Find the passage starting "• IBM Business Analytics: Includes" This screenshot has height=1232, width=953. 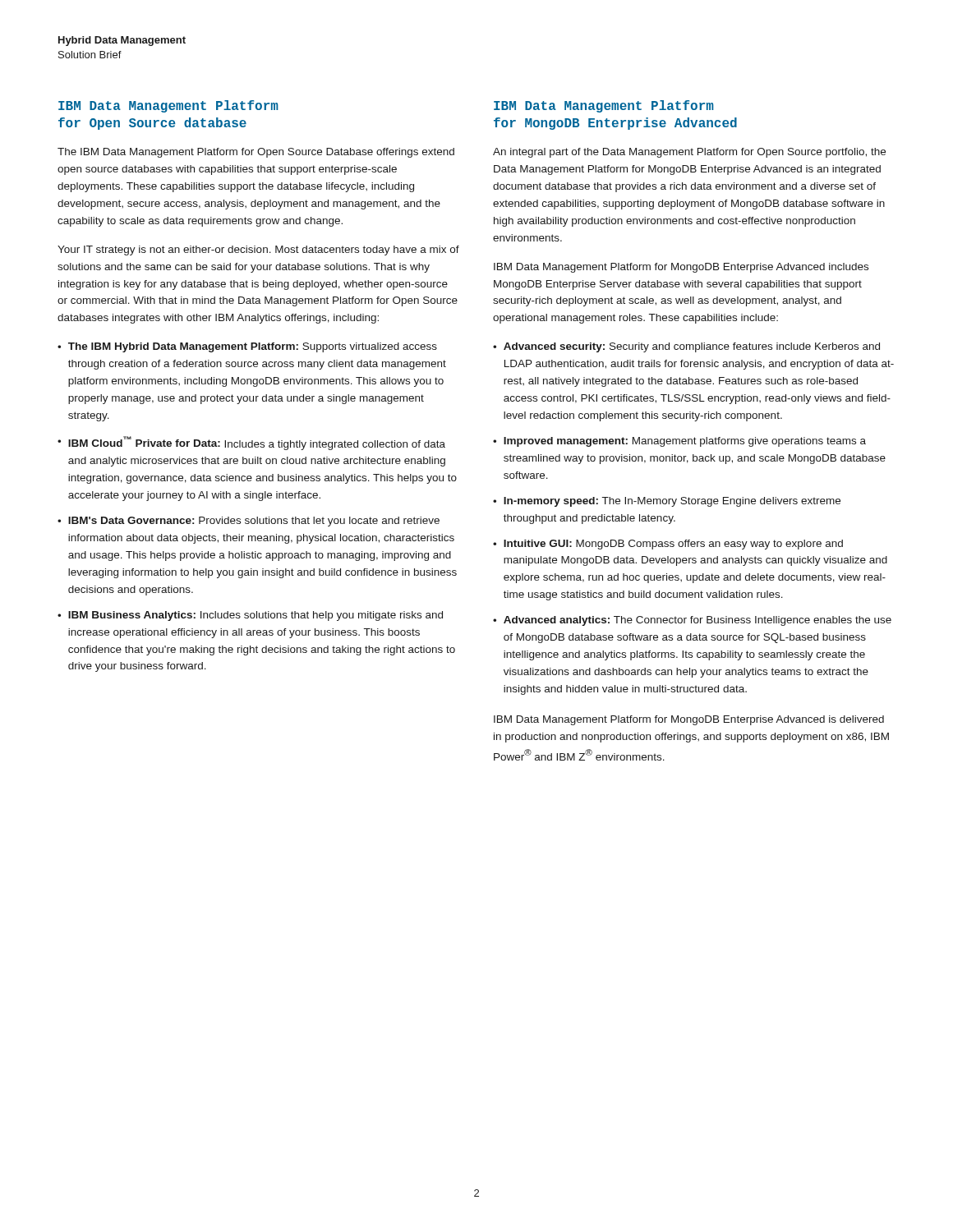(259, 641)
